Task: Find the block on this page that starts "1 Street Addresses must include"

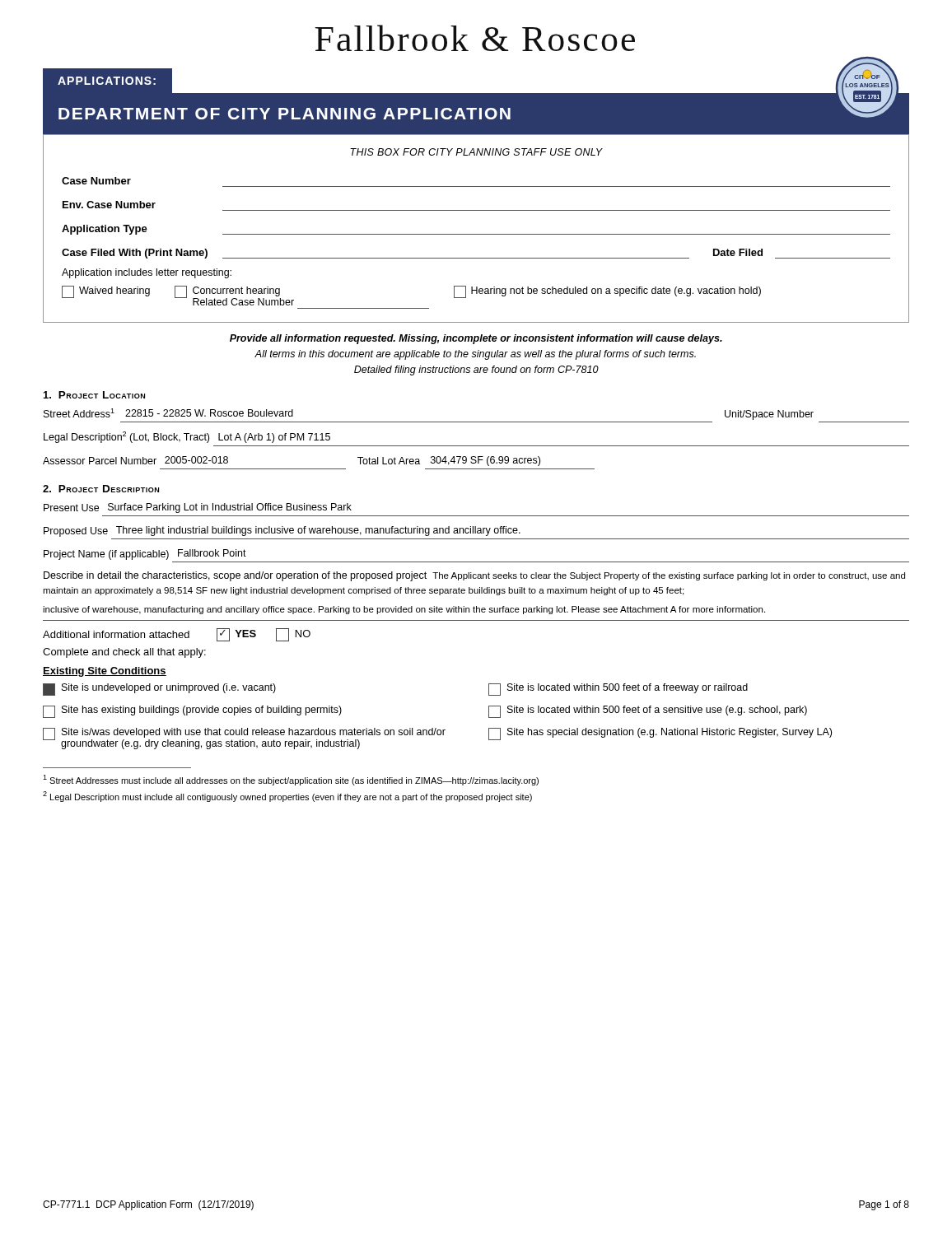Action: click(x=291, y=787)
